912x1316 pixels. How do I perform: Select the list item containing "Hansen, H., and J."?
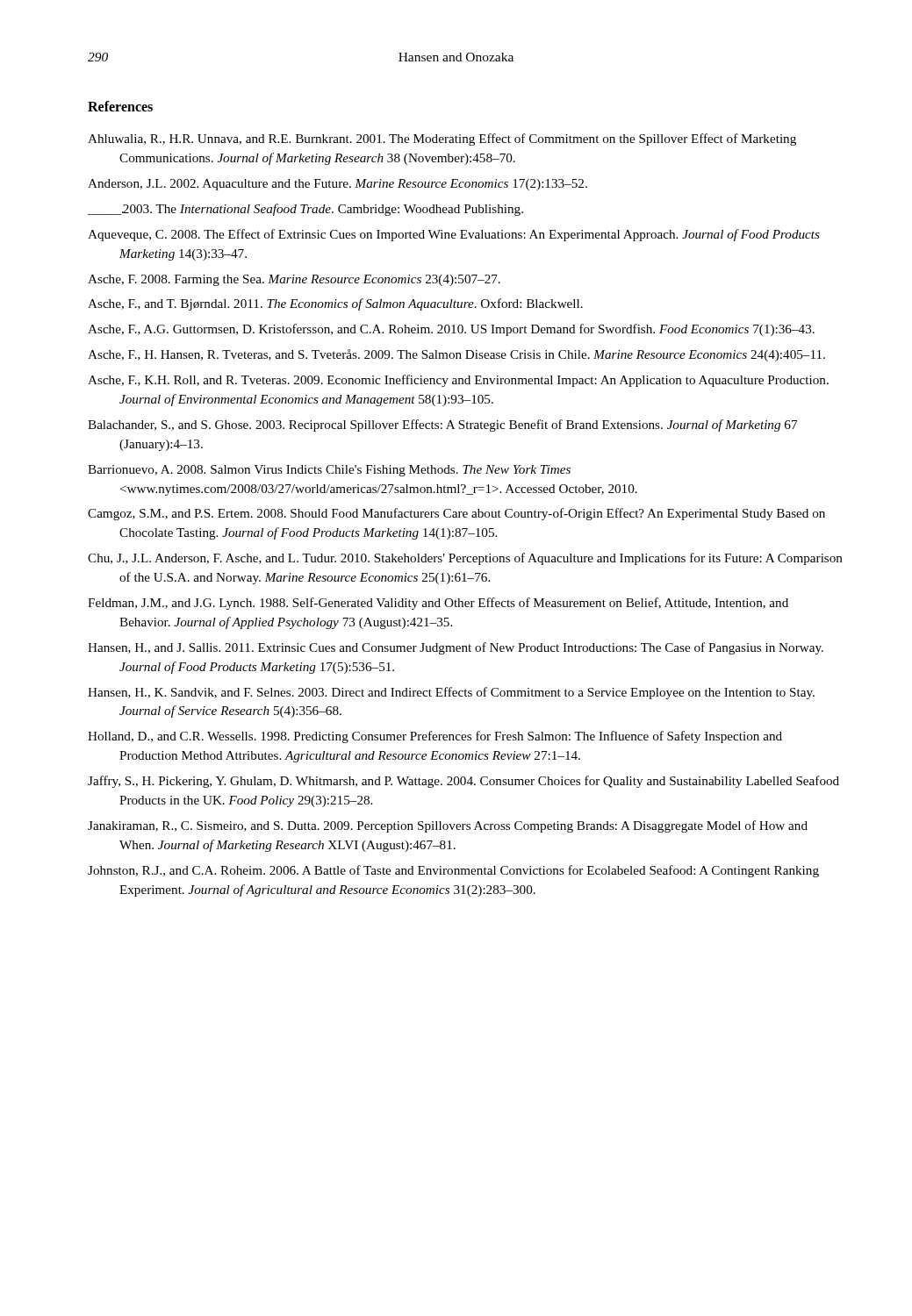pos(456,656)
